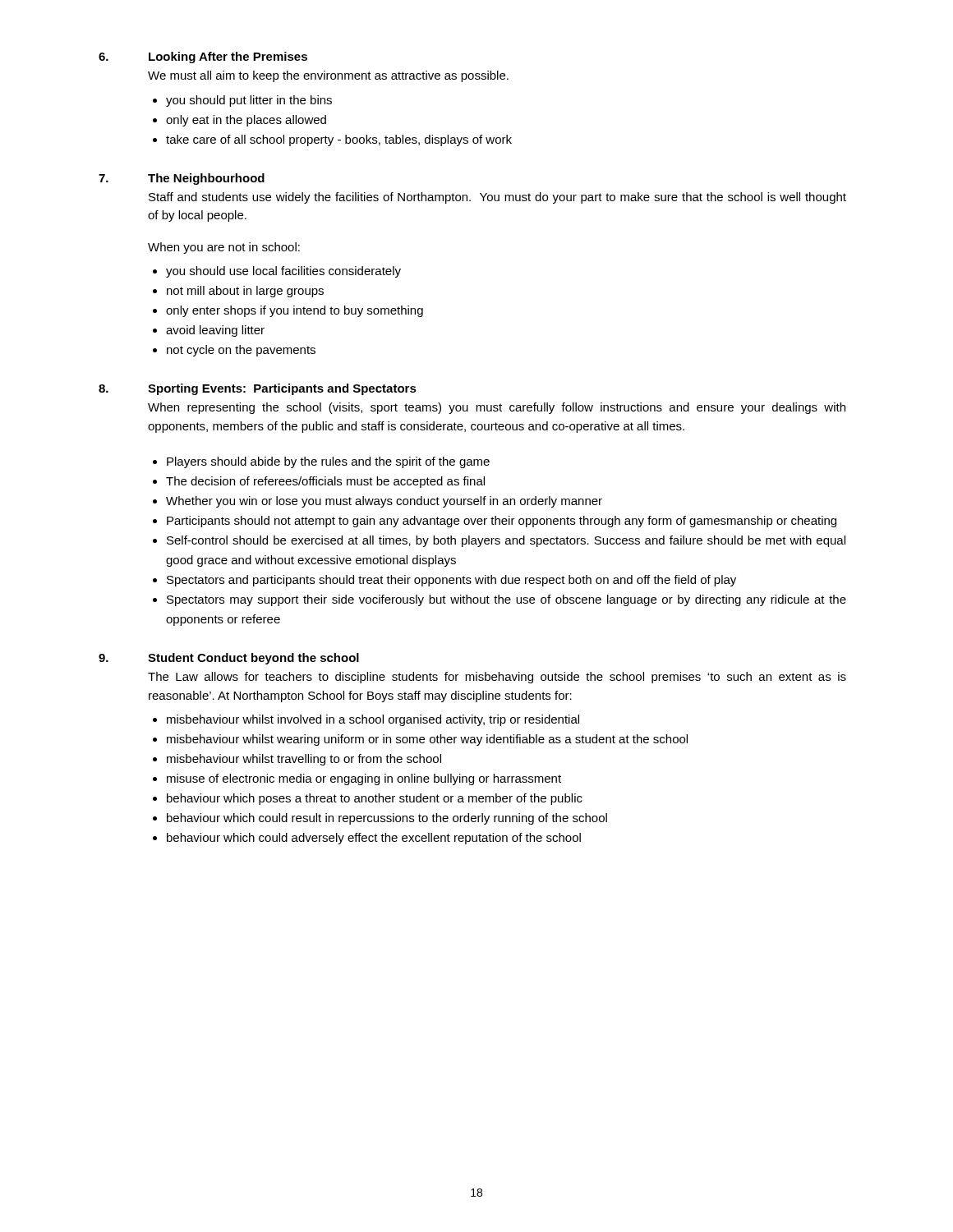
Task: Locate the block of text that opens with "Whether you win"
Action: pos(384,501)
